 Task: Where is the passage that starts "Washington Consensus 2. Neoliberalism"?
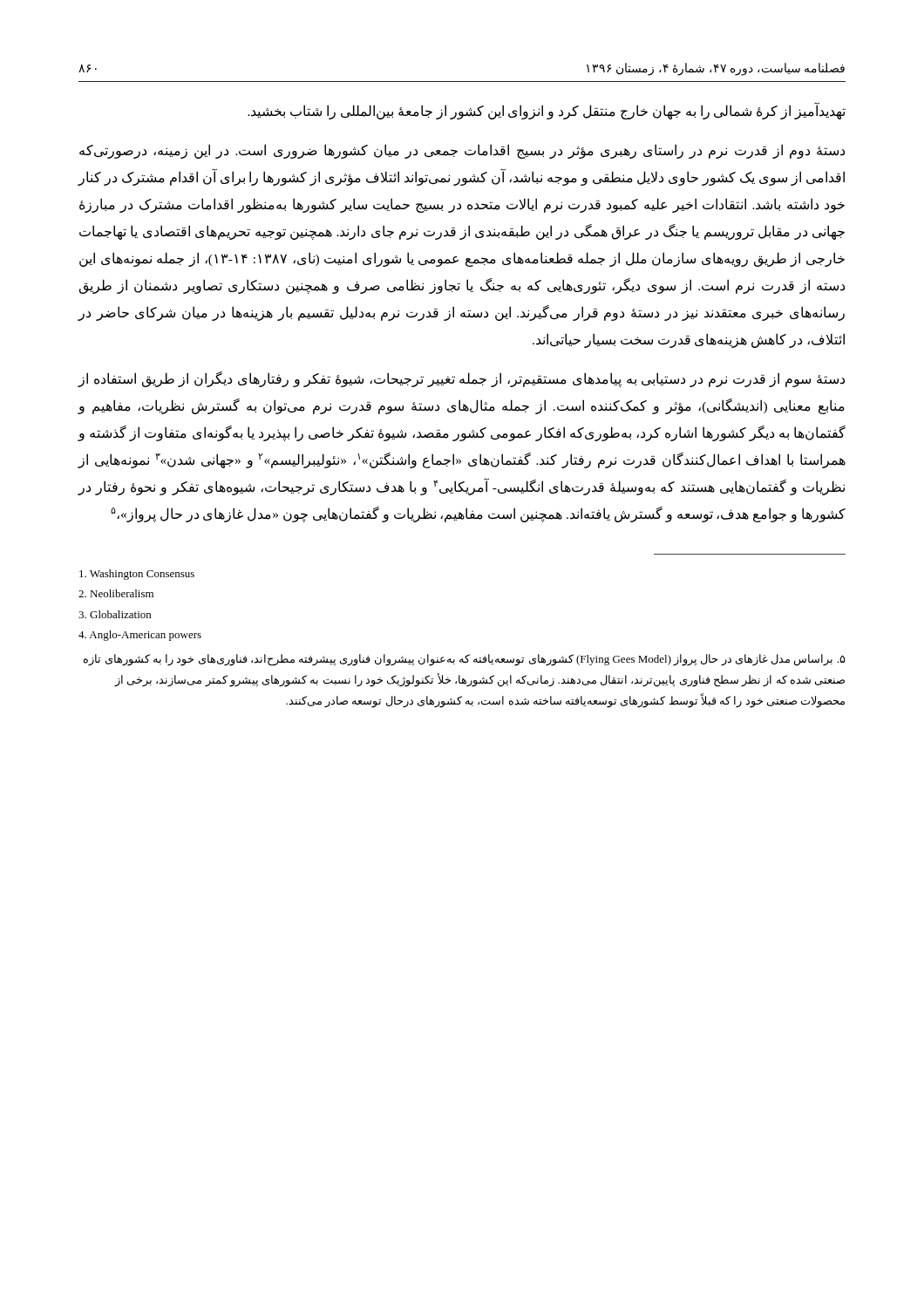point(137,575)
